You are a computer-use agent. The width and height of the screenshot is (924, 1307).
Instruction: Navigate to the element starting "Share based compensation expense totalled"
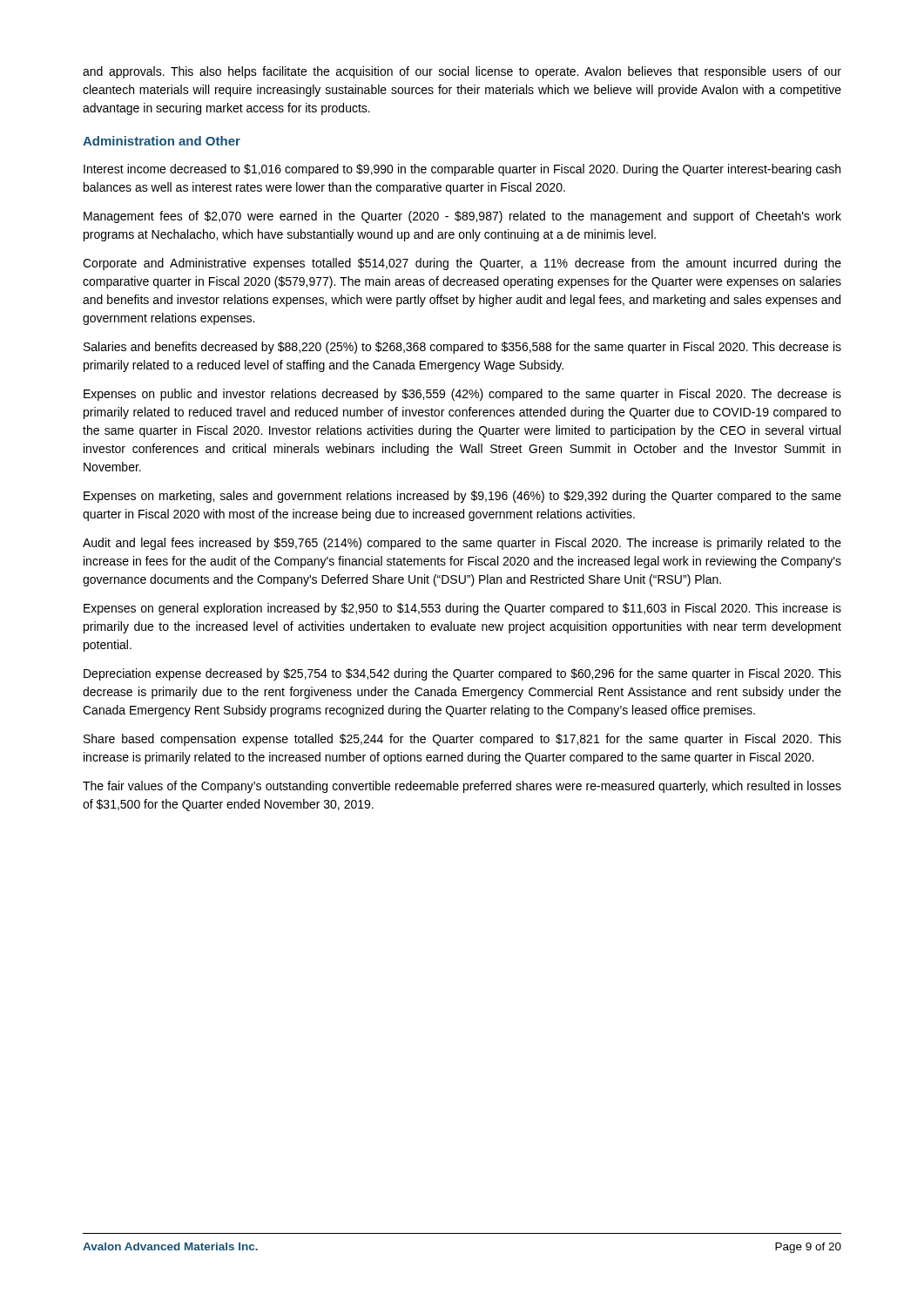click(x=462, y=748)
